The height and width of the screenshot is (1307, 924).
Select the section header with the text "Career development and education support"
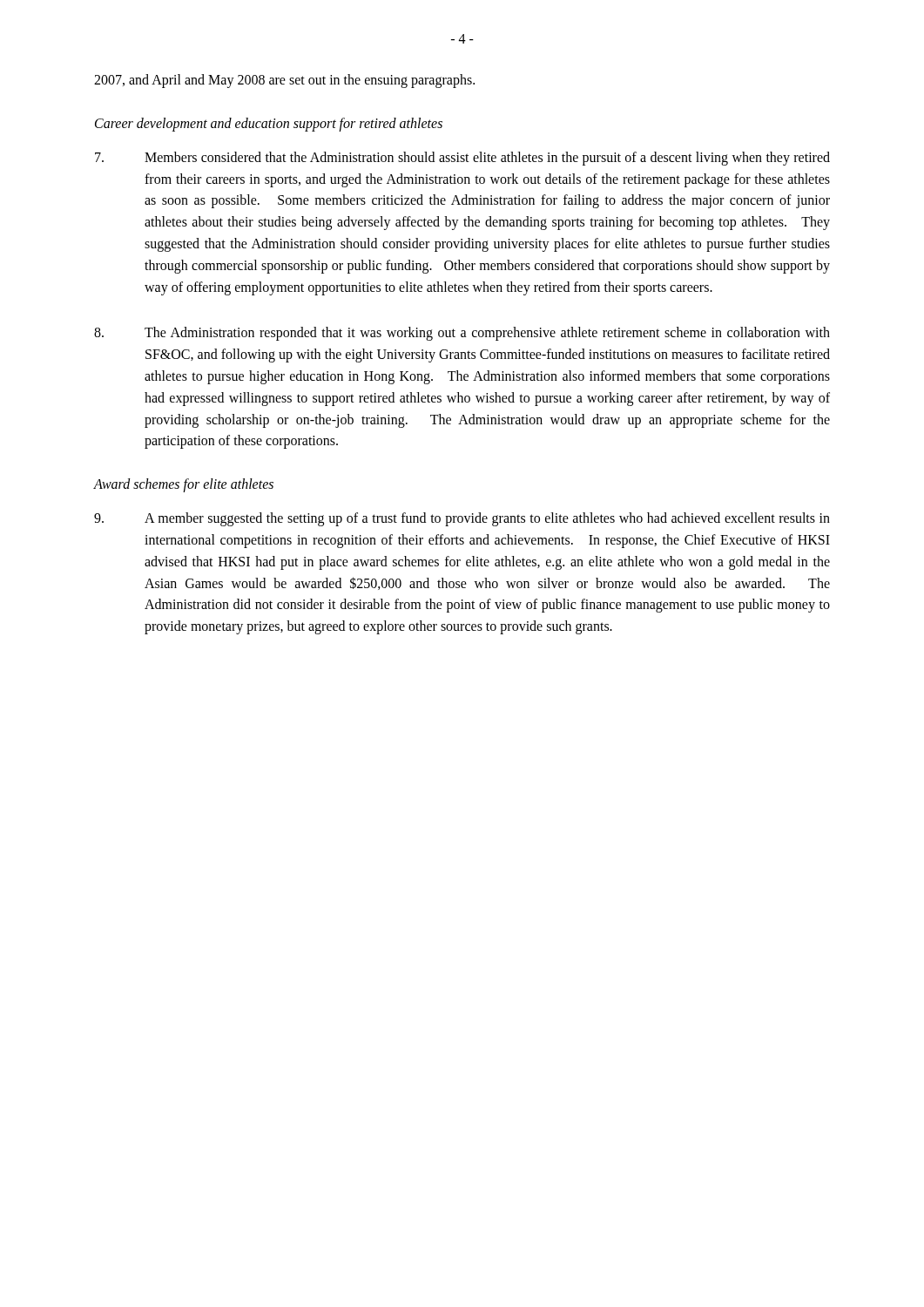point(268,123)
